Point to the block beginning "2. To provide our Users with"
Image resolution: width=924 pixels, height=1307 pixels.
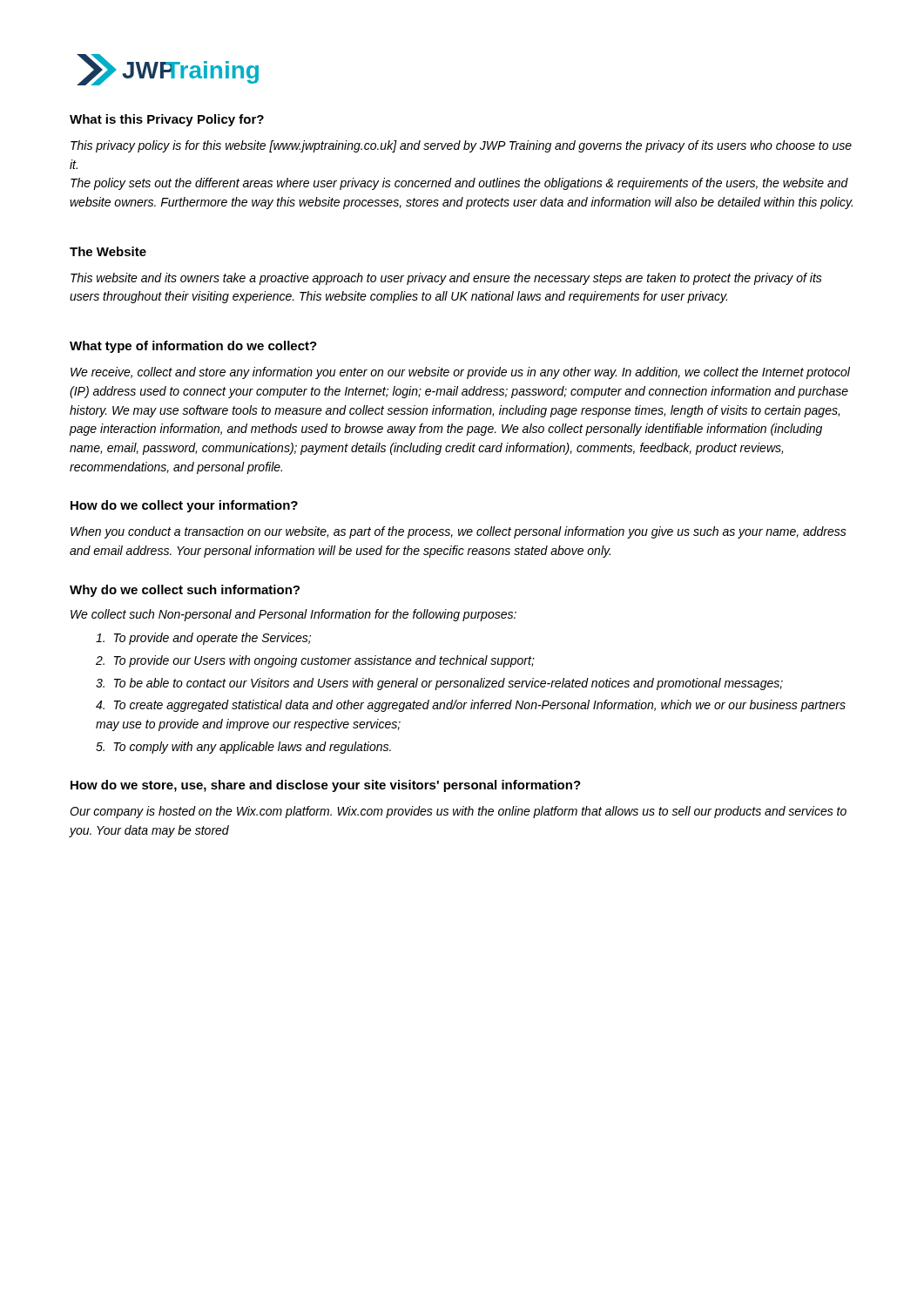pyautogui.click(x=315, y=660)
